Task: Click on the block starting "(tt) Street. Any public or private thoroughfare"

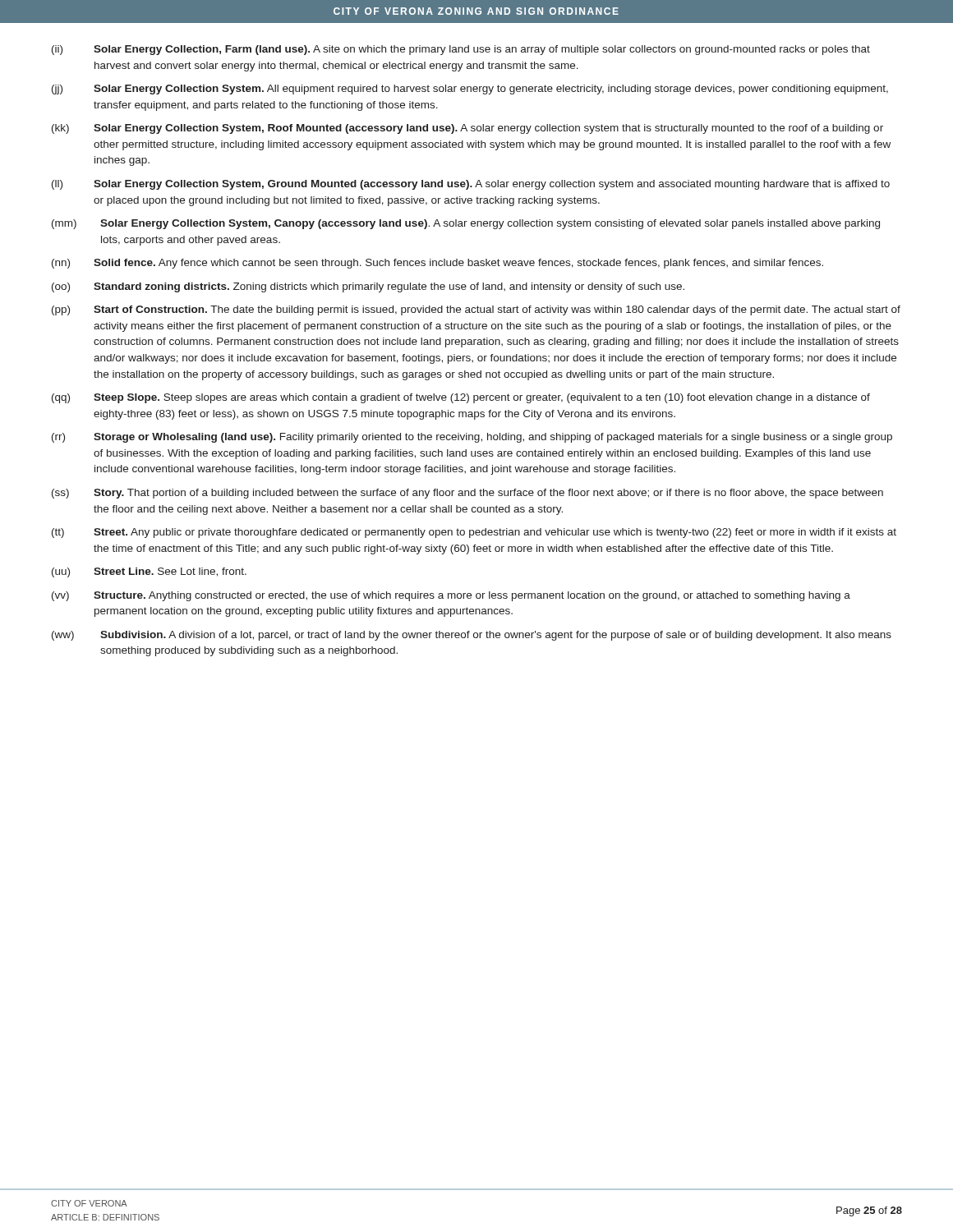Action: (x=476, y=540)
